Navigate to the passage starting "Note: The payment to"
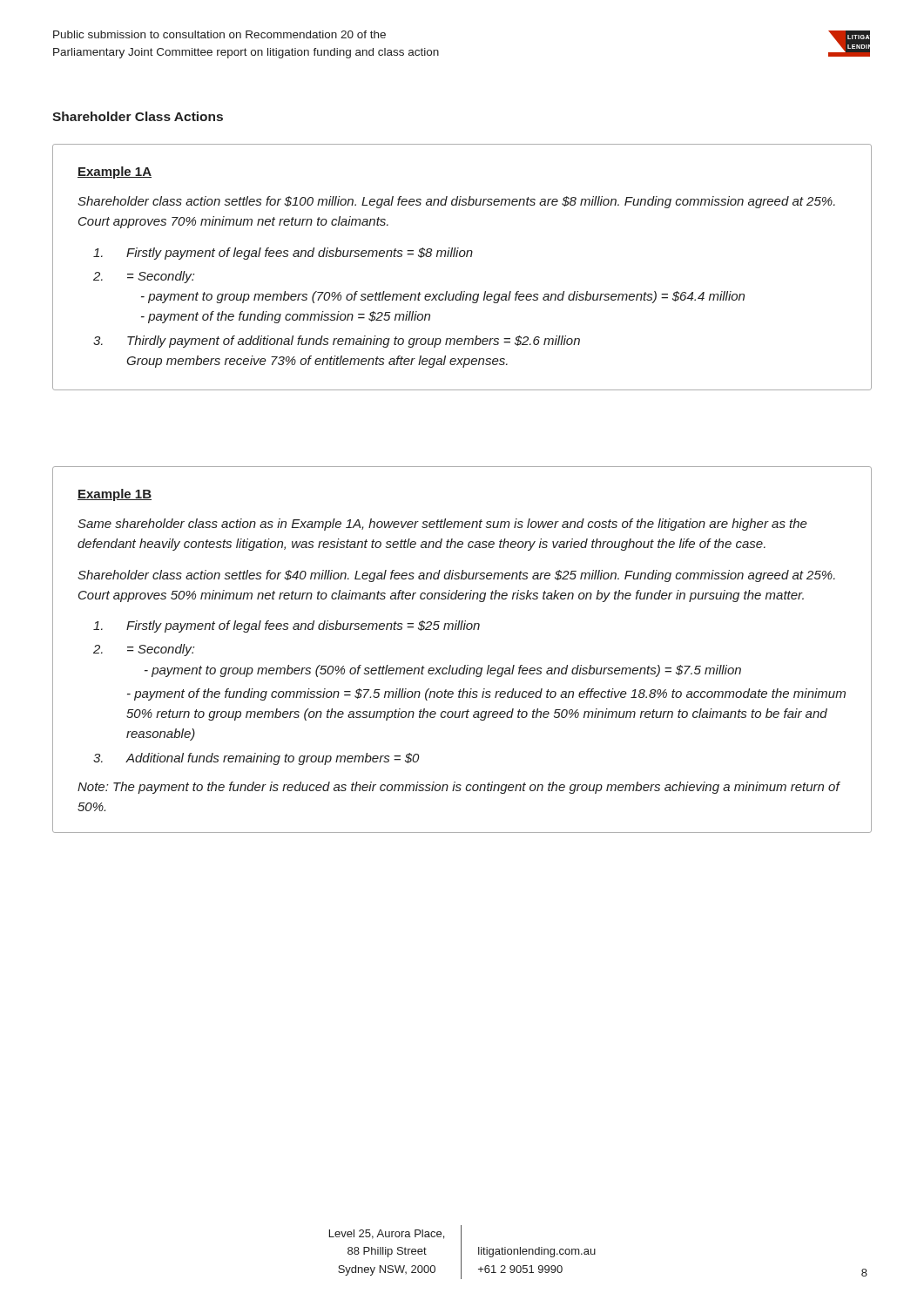 pyautogui.click(x=458, y=796)
